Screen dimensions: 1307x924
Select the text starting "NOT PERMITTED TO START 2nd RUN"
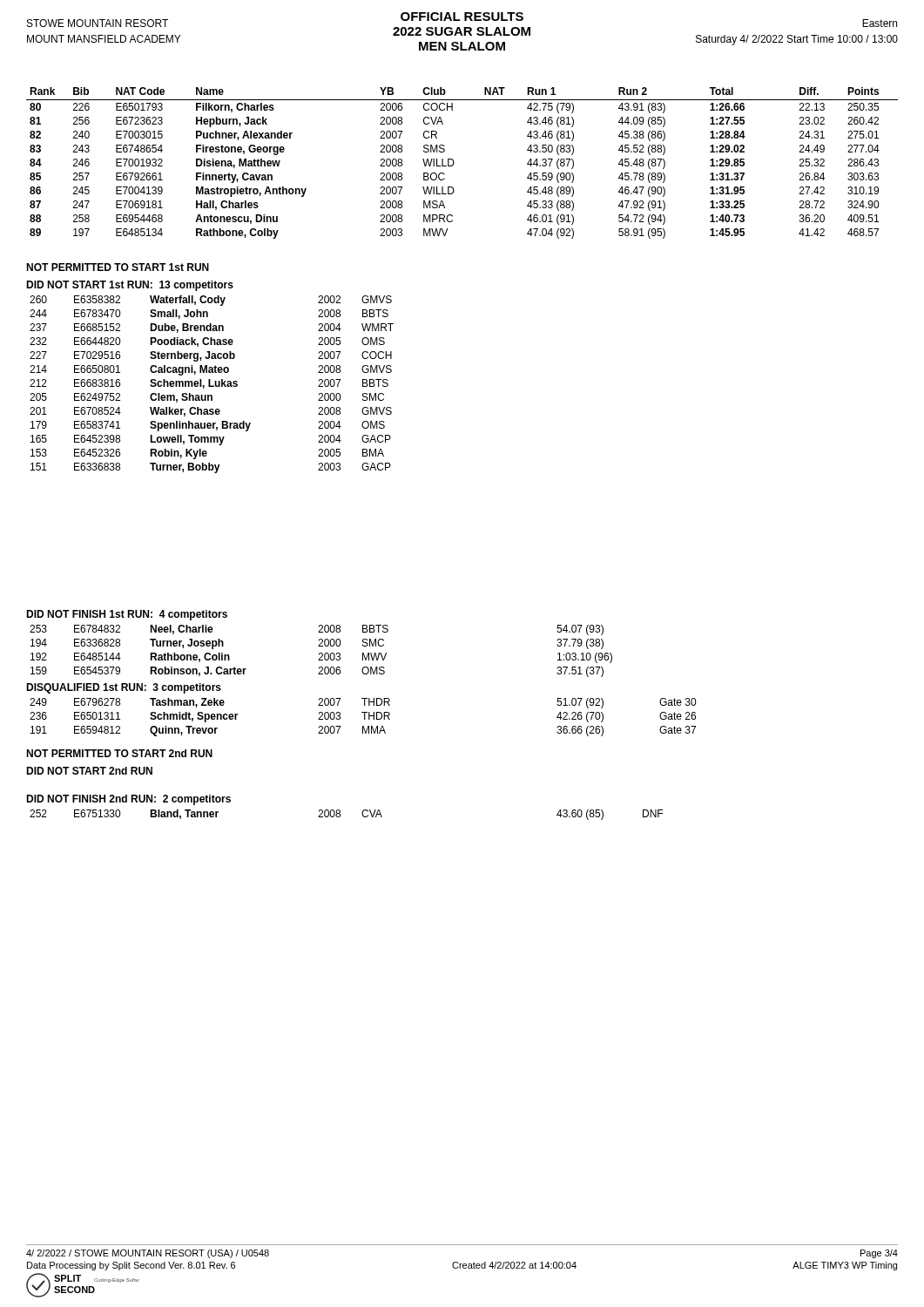pyautogui.click(x=119, y=754)
